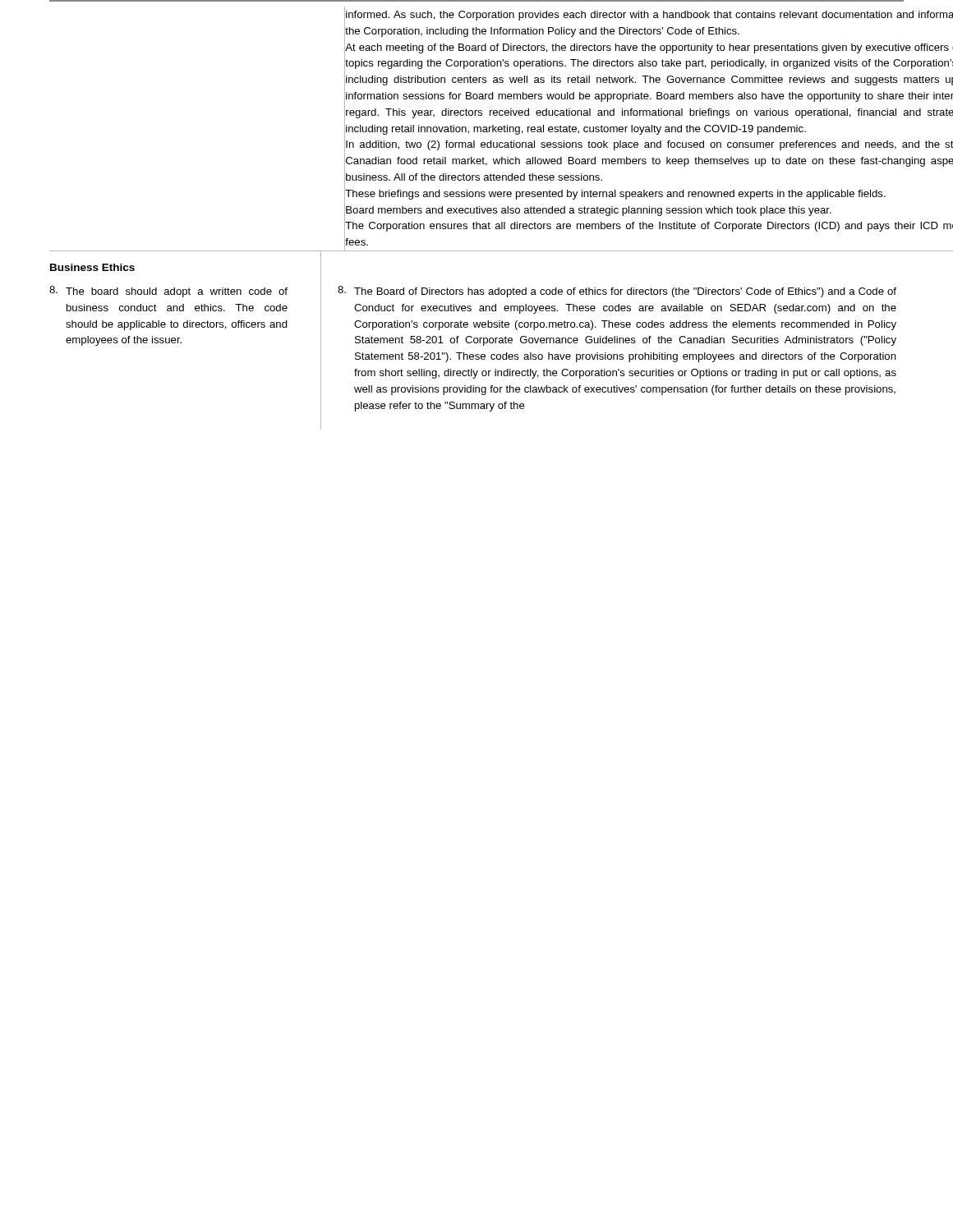Navigate to the block starting "Business Ethics"

point(92,267)
